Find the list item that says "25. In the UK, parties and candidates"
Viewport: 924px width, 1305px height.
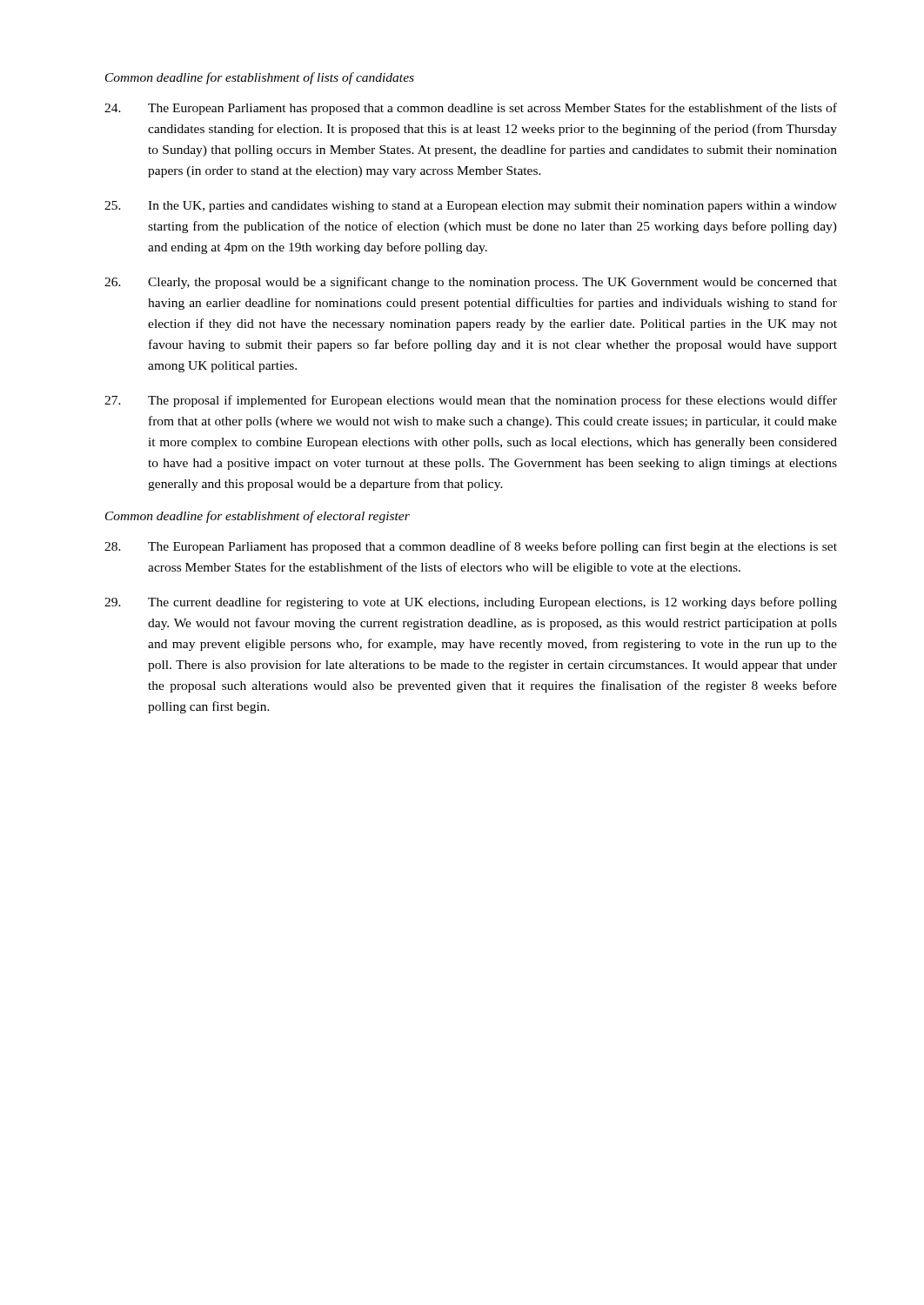[x=471, y=226]
